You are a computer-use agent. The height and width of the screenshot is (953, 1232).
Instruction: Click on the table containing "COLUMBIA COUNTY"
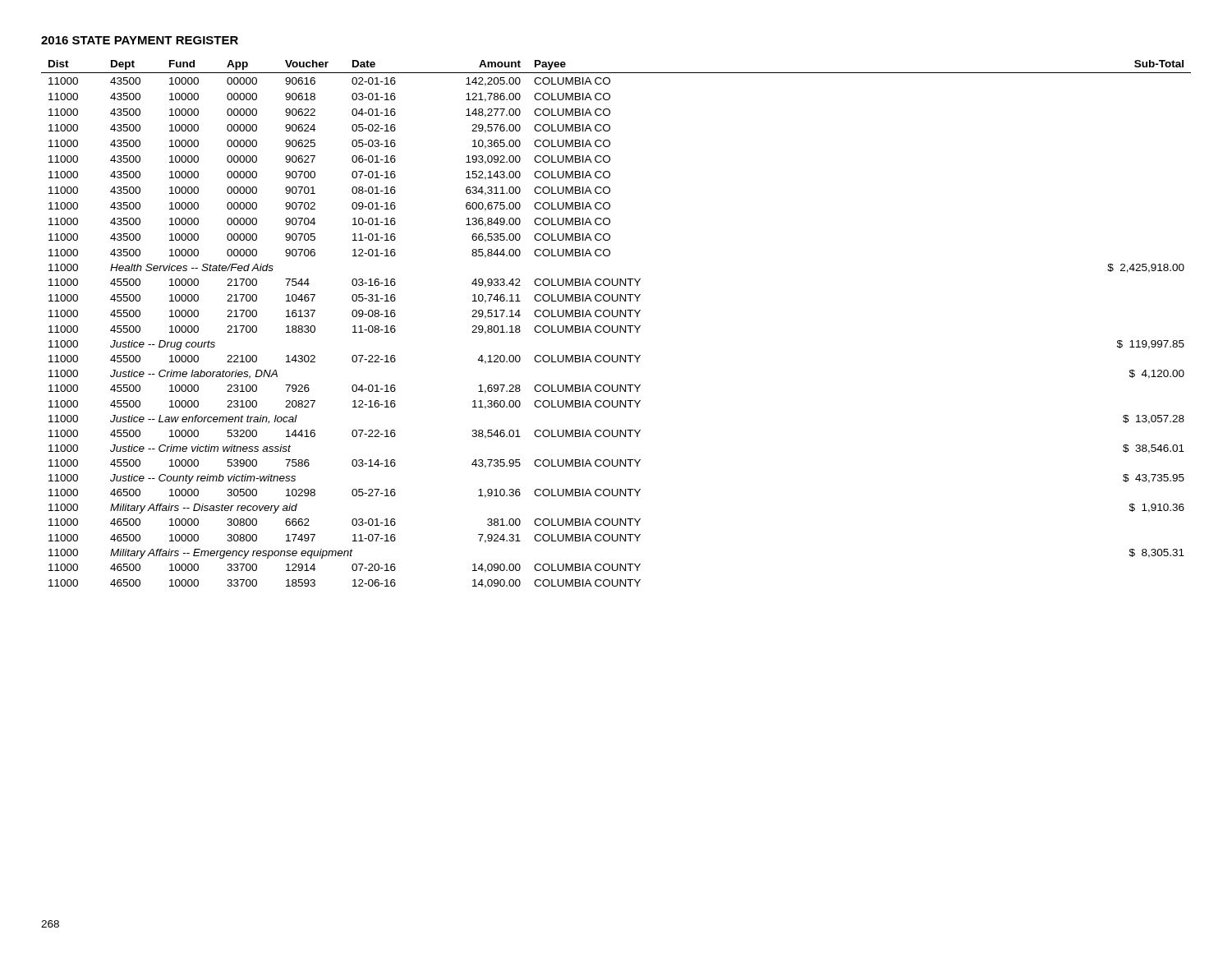(x=616, y=323)
